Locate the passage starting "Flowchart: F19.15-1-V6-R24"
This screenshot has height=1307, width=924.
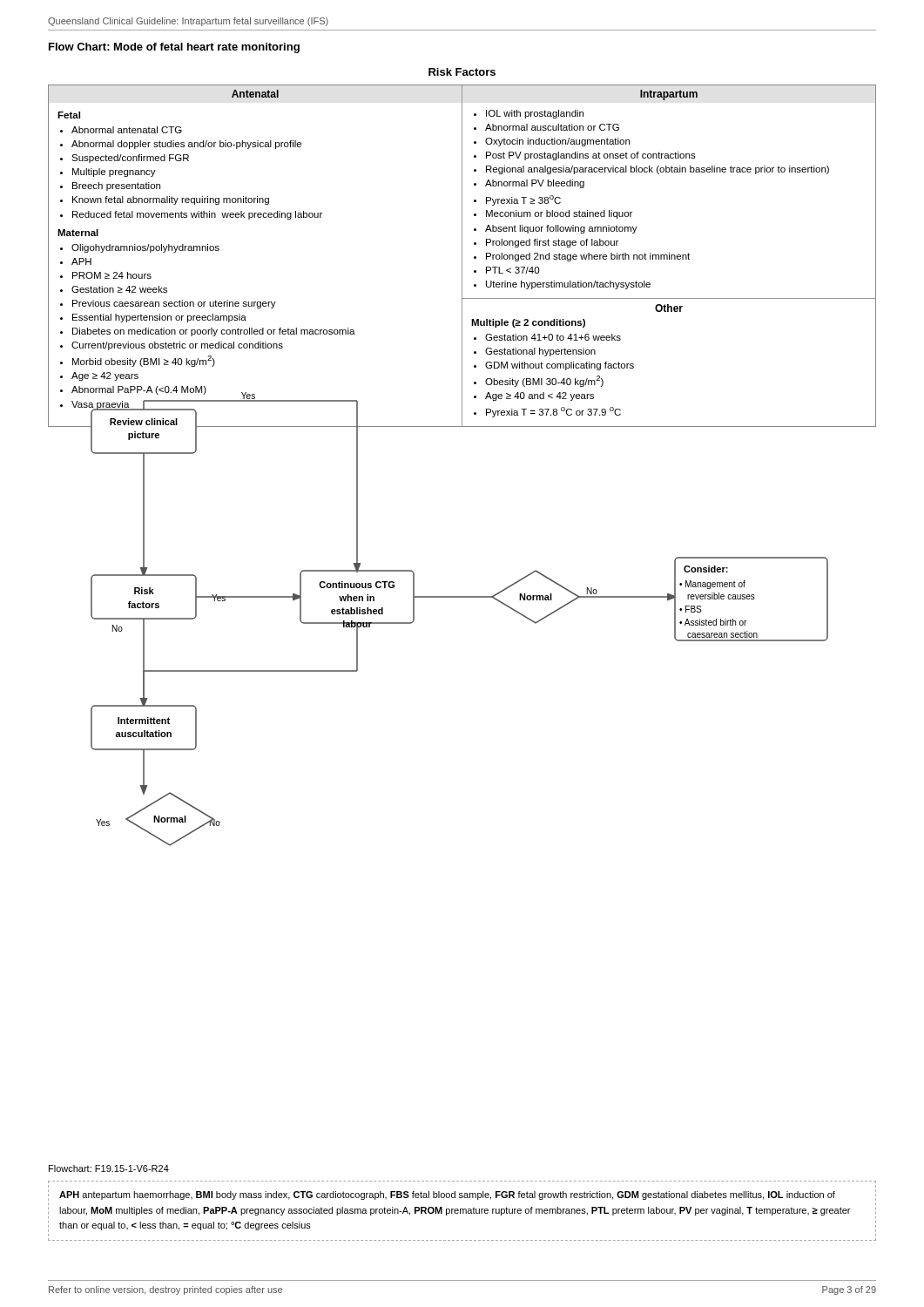tap(108, 1168)
